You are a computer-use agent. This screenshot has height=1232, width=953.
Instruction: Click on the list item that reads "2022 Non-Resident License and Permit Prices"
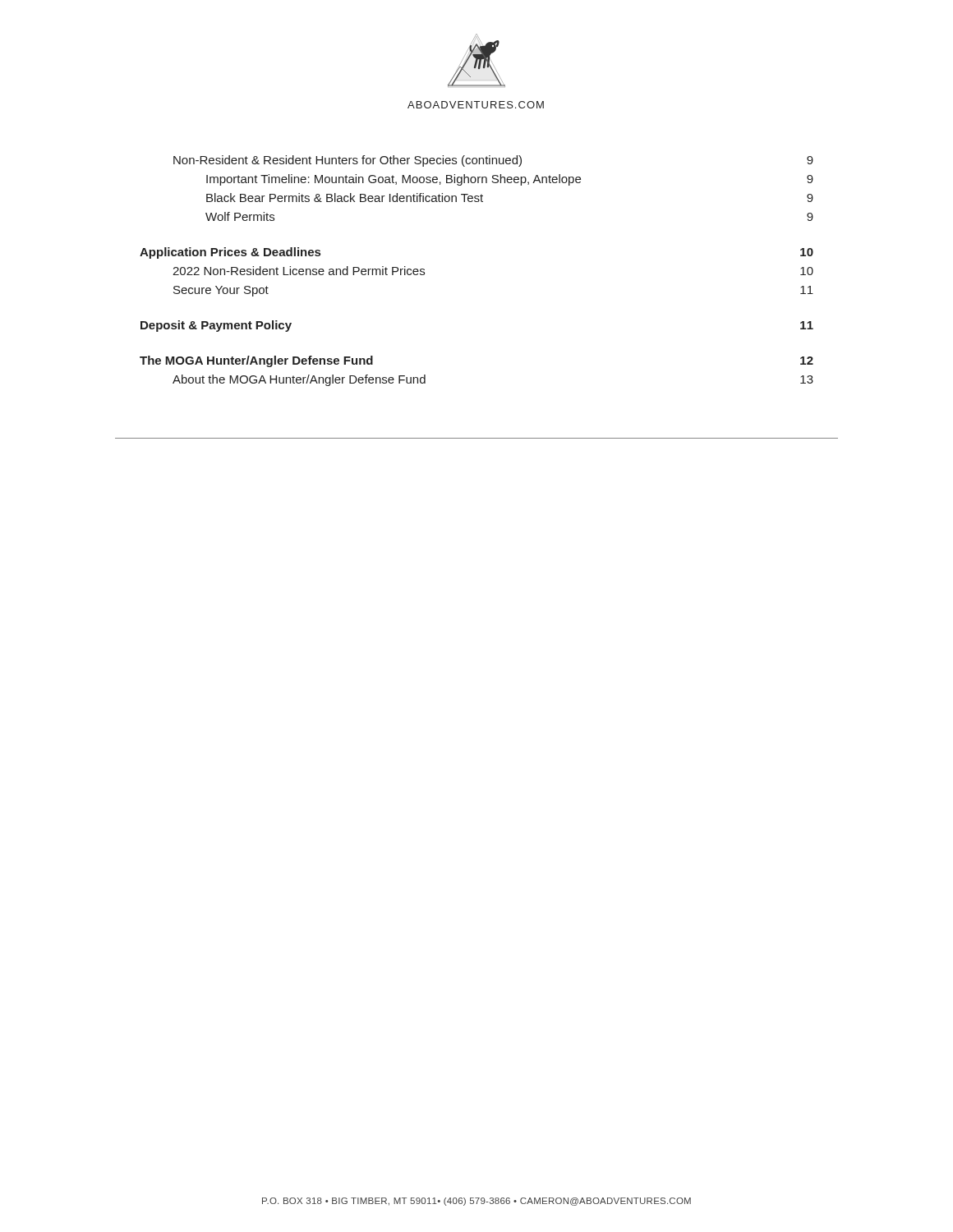[301, 271]
